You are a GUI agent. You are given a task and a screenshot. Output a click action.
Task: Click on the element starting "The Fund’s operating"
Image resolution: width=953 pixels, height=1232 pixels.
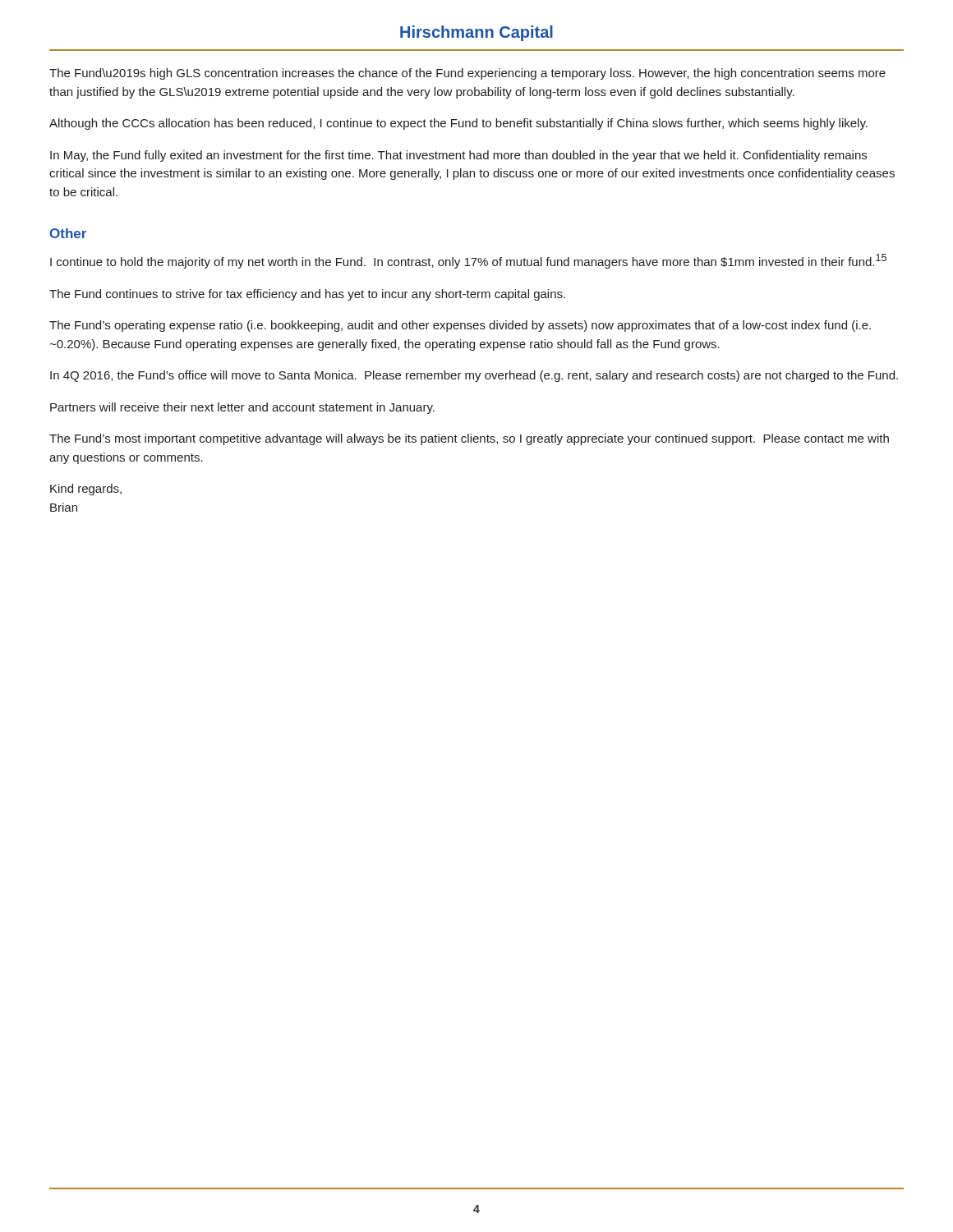click(x=461, y=334)
